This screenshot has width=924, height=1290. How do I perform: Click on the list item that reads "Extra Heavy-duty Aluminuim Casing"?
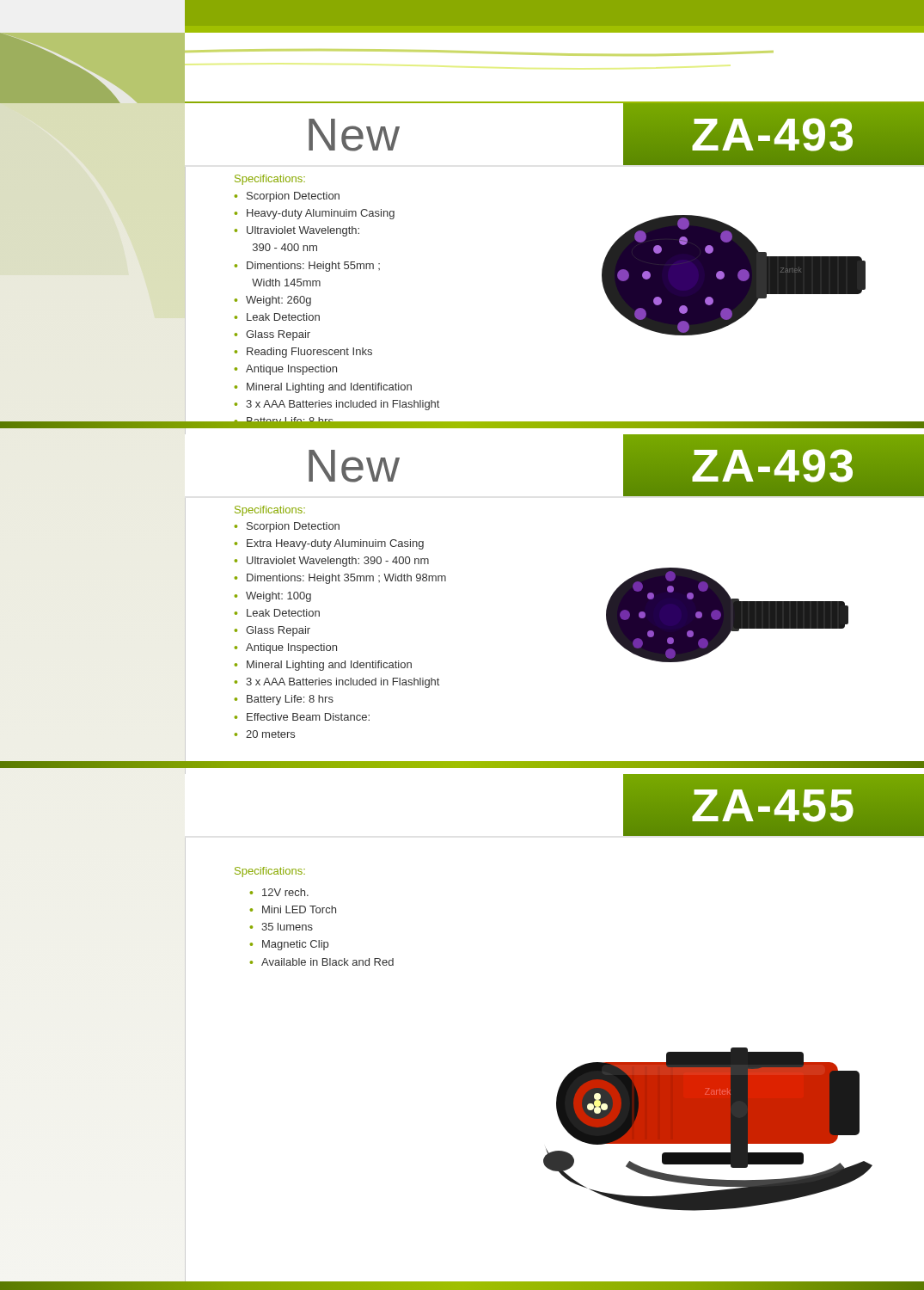[x=335, y=543]
